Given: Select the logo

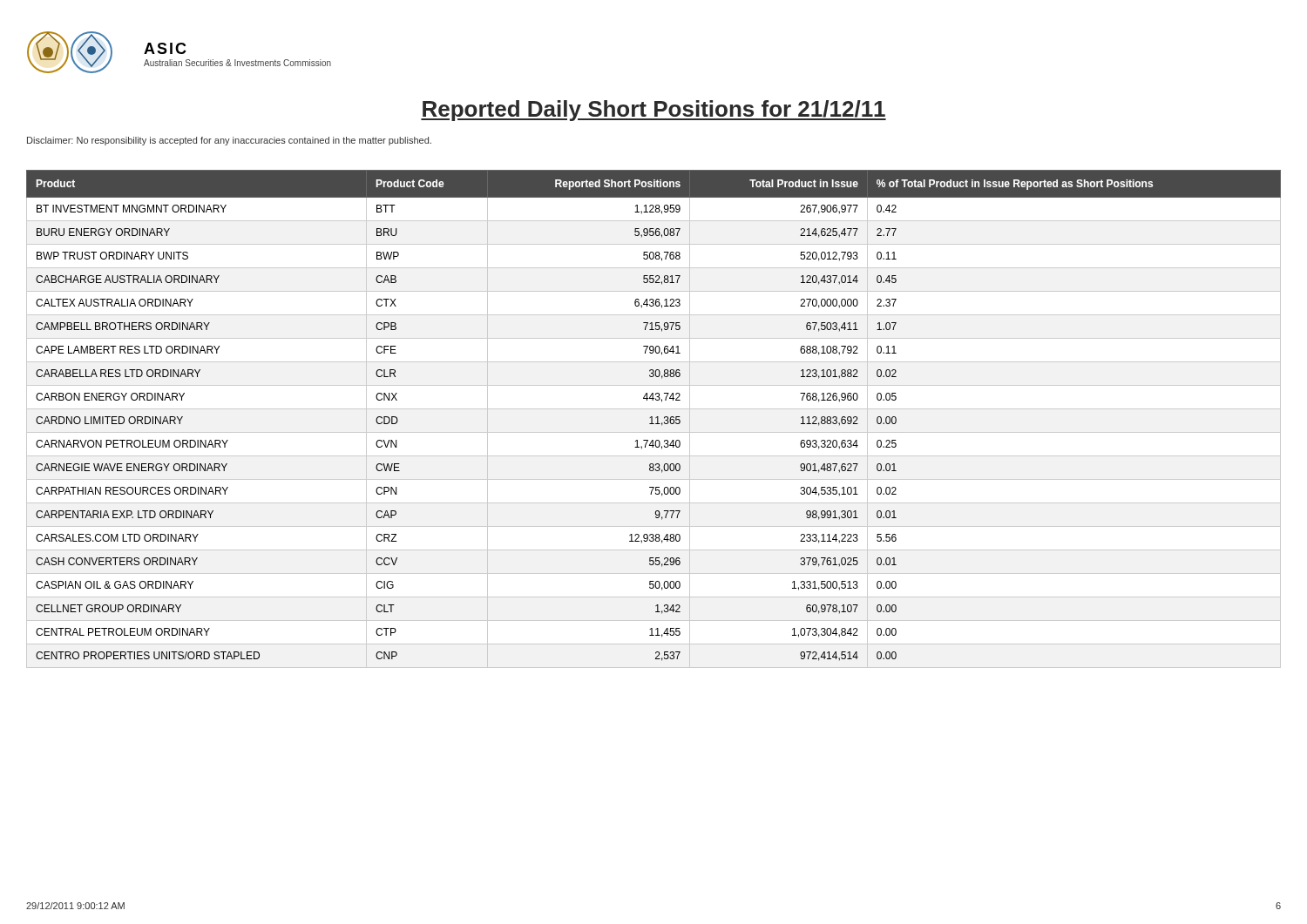Looking at the screenshot, I should tap(179, 54).
